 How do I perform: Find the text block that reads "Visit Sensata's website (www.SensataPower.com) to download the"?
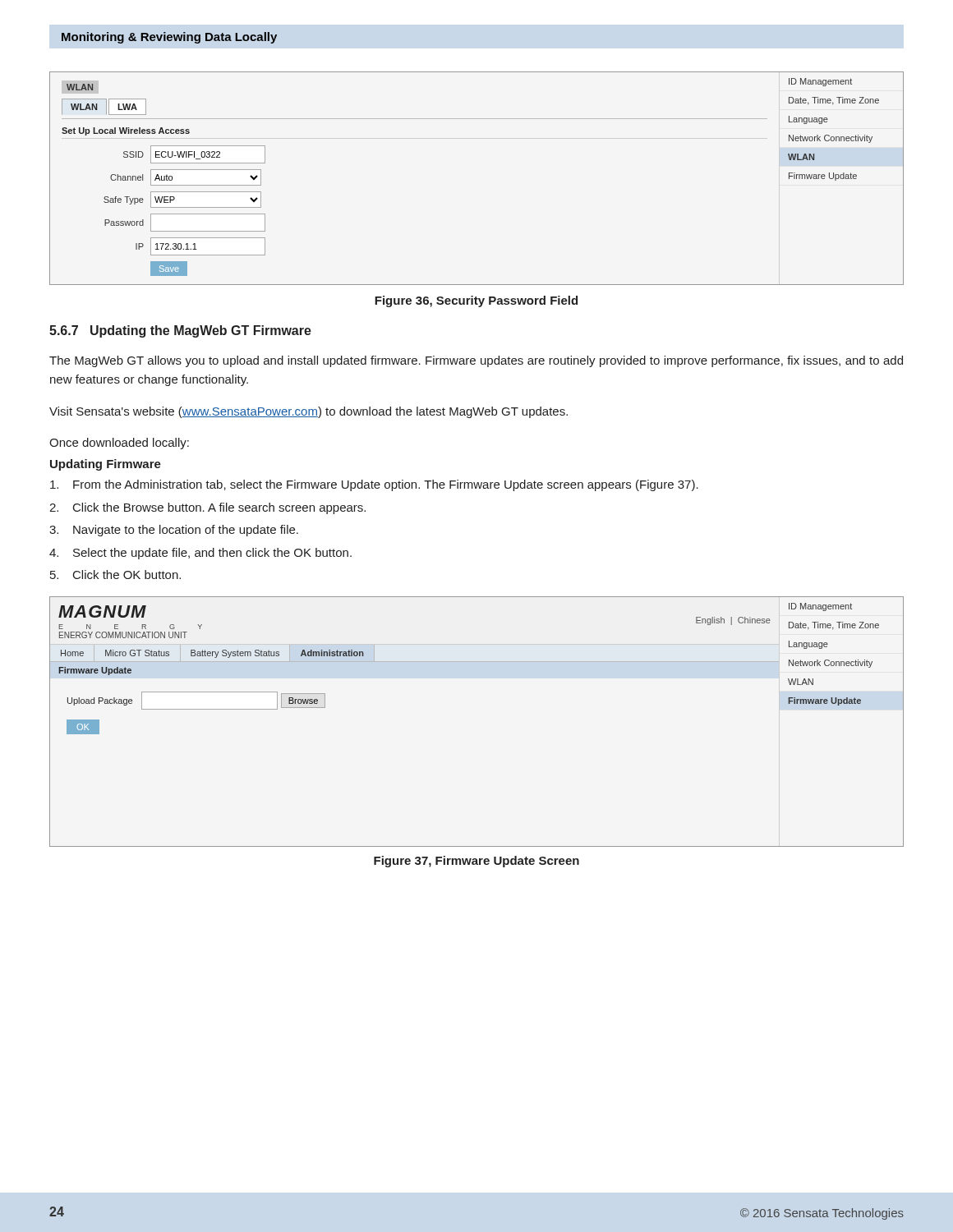pos(476,411)
